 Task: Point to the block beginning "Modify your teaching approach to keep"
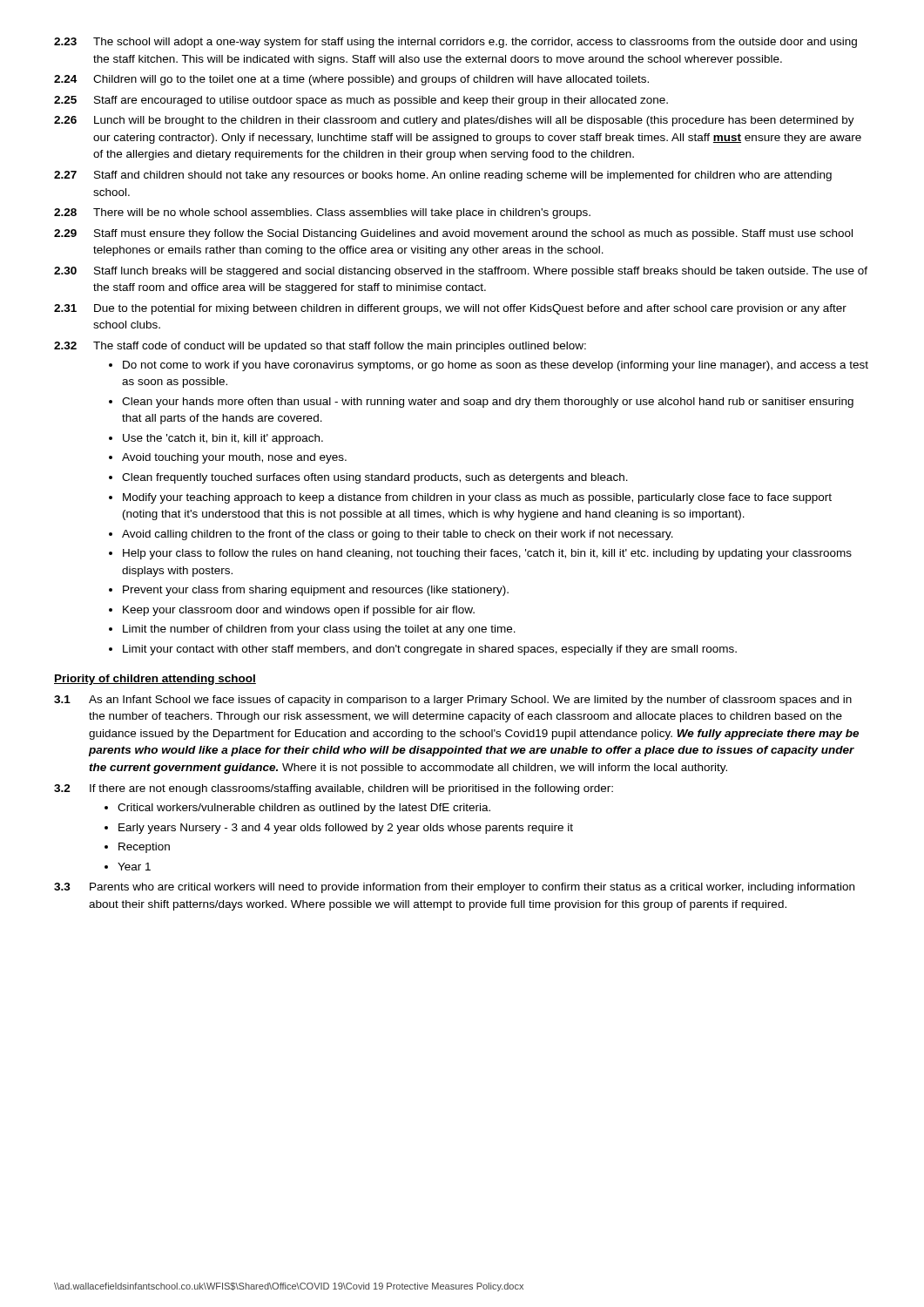coord(477,505)
